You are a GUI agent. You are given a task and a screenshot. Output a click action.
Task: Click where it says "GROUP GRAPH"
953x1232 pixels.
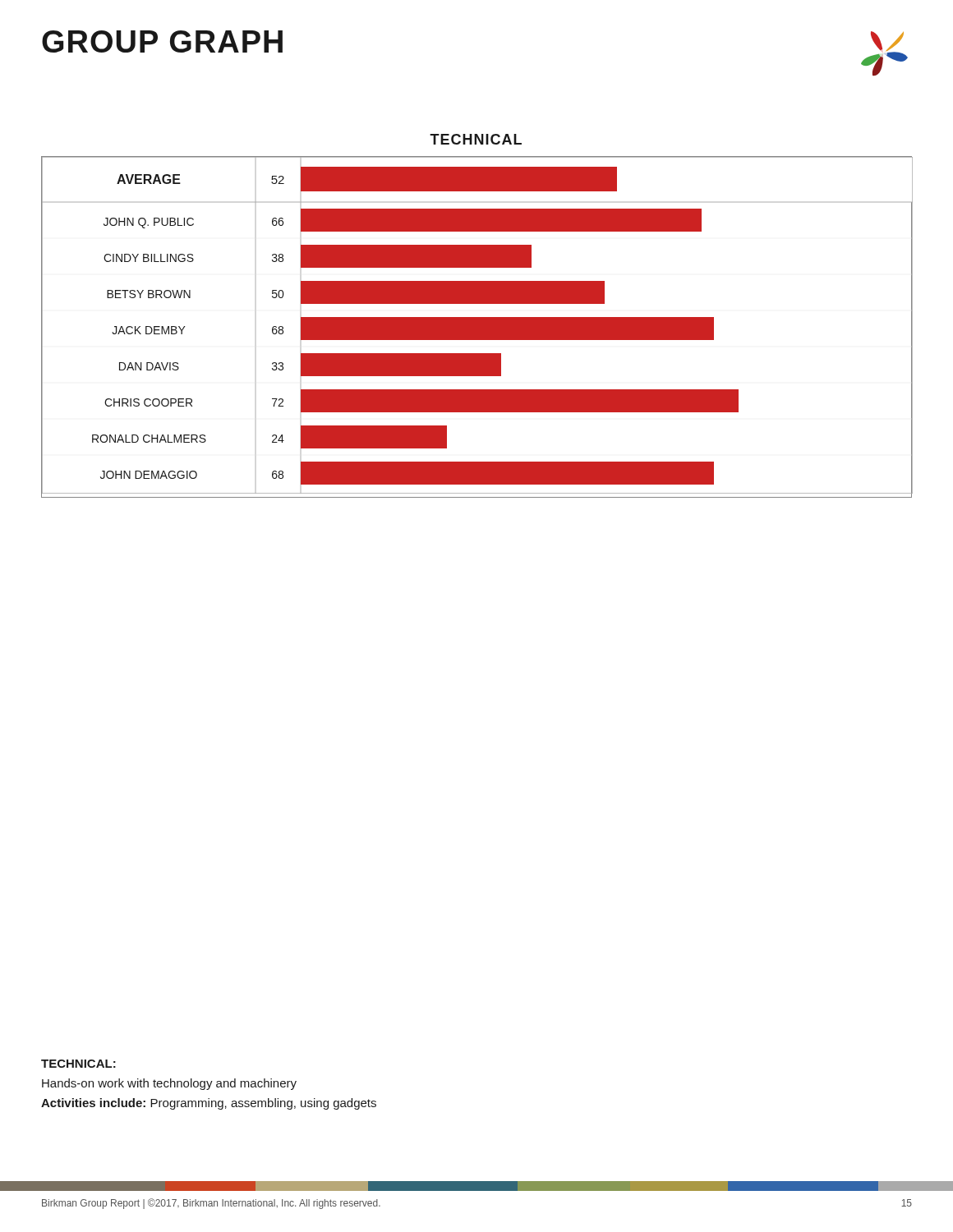tap(163, 42)
